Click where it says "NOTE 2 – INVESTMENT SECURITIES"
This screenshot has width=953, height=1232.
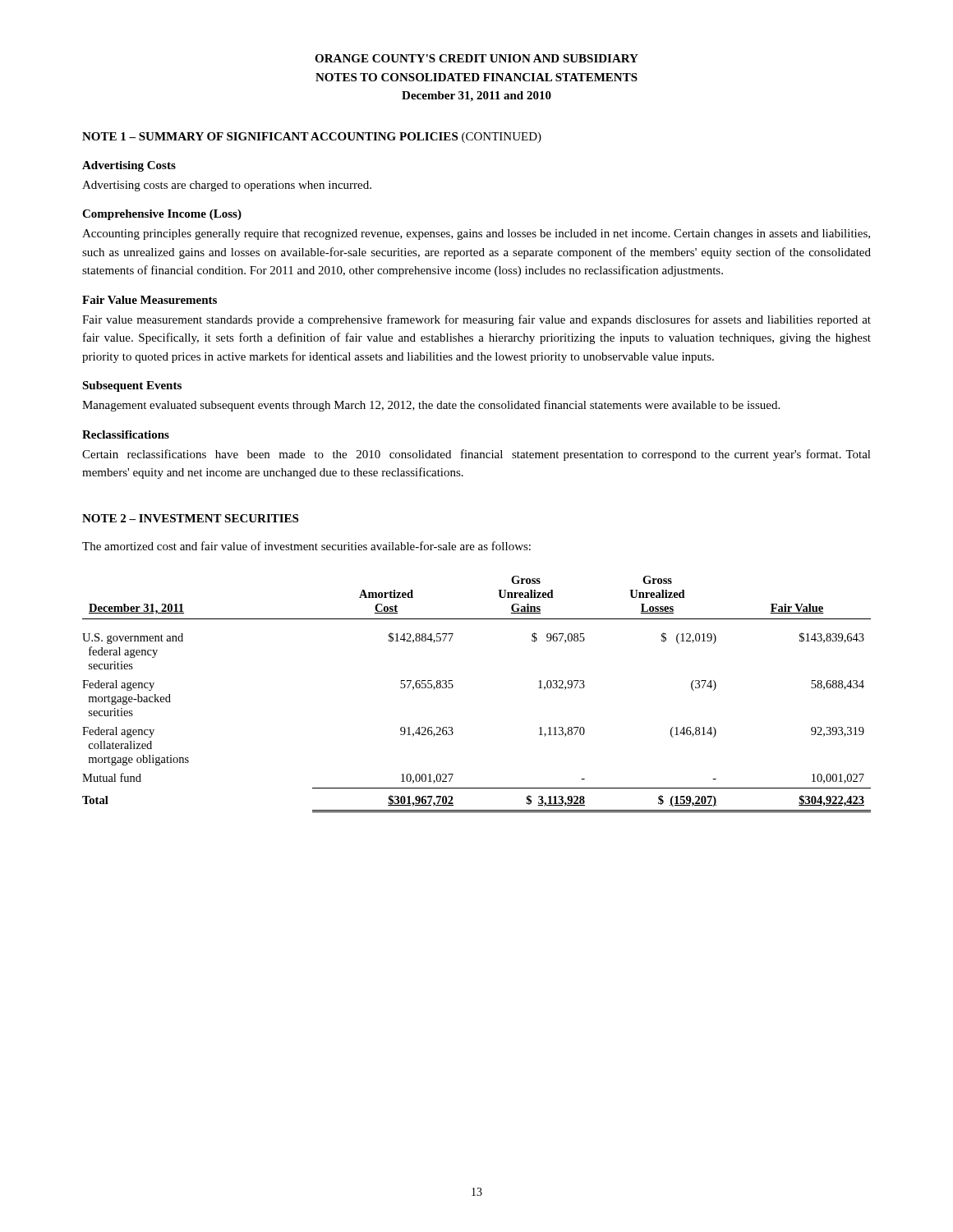tap(191, 518)
